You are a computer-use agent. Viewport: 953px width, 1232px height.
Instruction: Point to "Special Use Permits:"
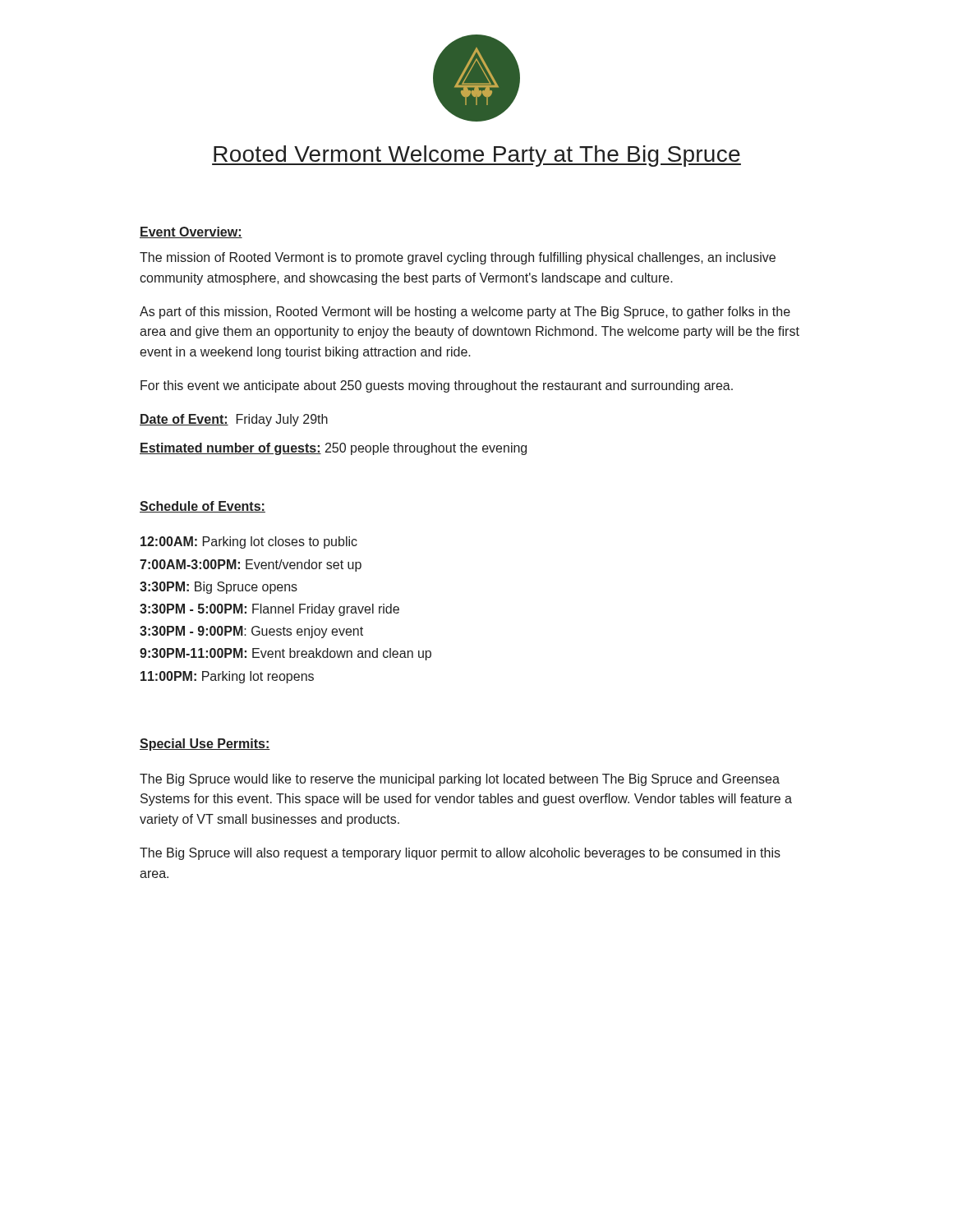click(205, 744)
